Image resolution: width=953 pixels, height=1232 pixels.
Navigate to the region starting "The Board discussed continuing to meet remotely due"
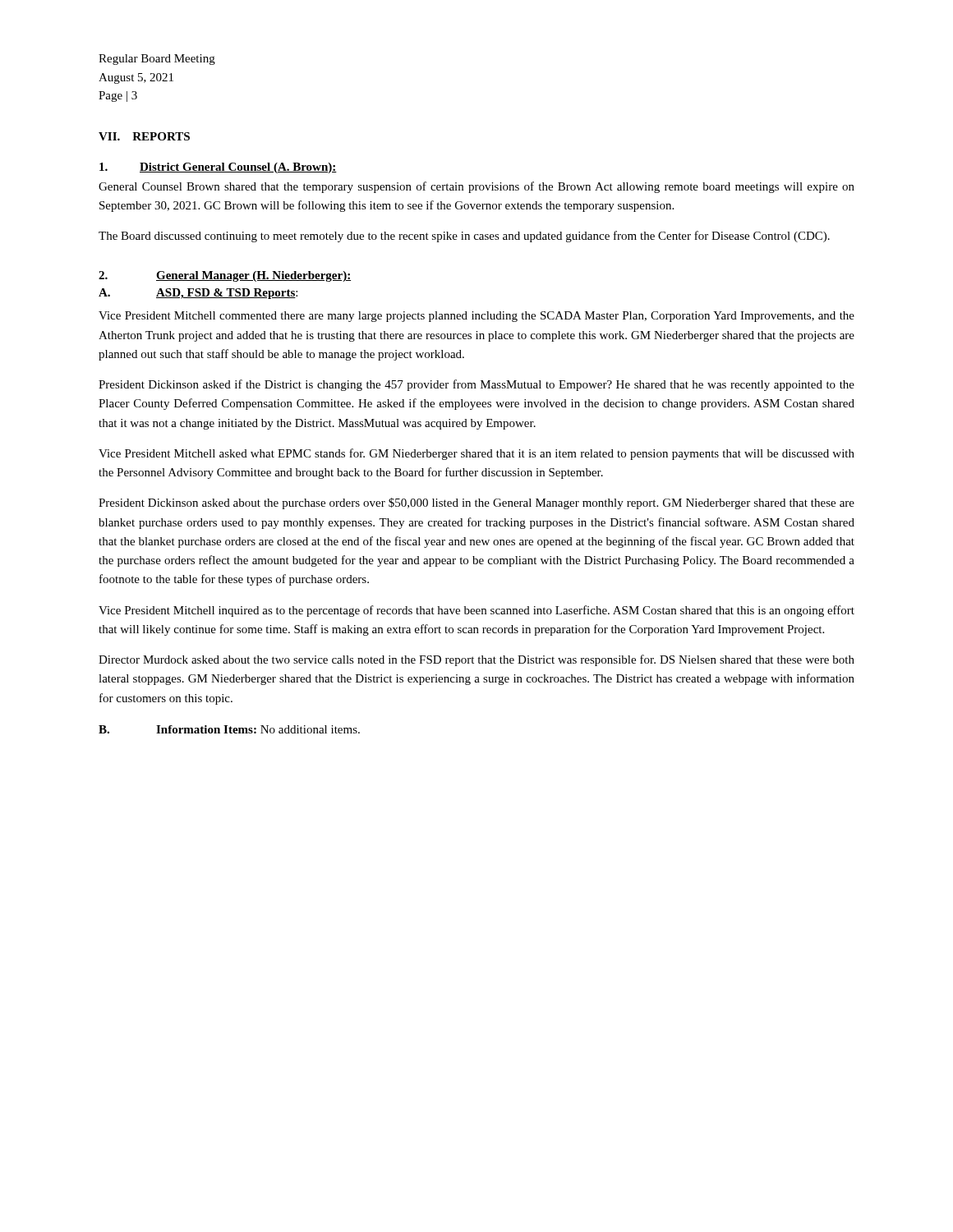(476, 236)
